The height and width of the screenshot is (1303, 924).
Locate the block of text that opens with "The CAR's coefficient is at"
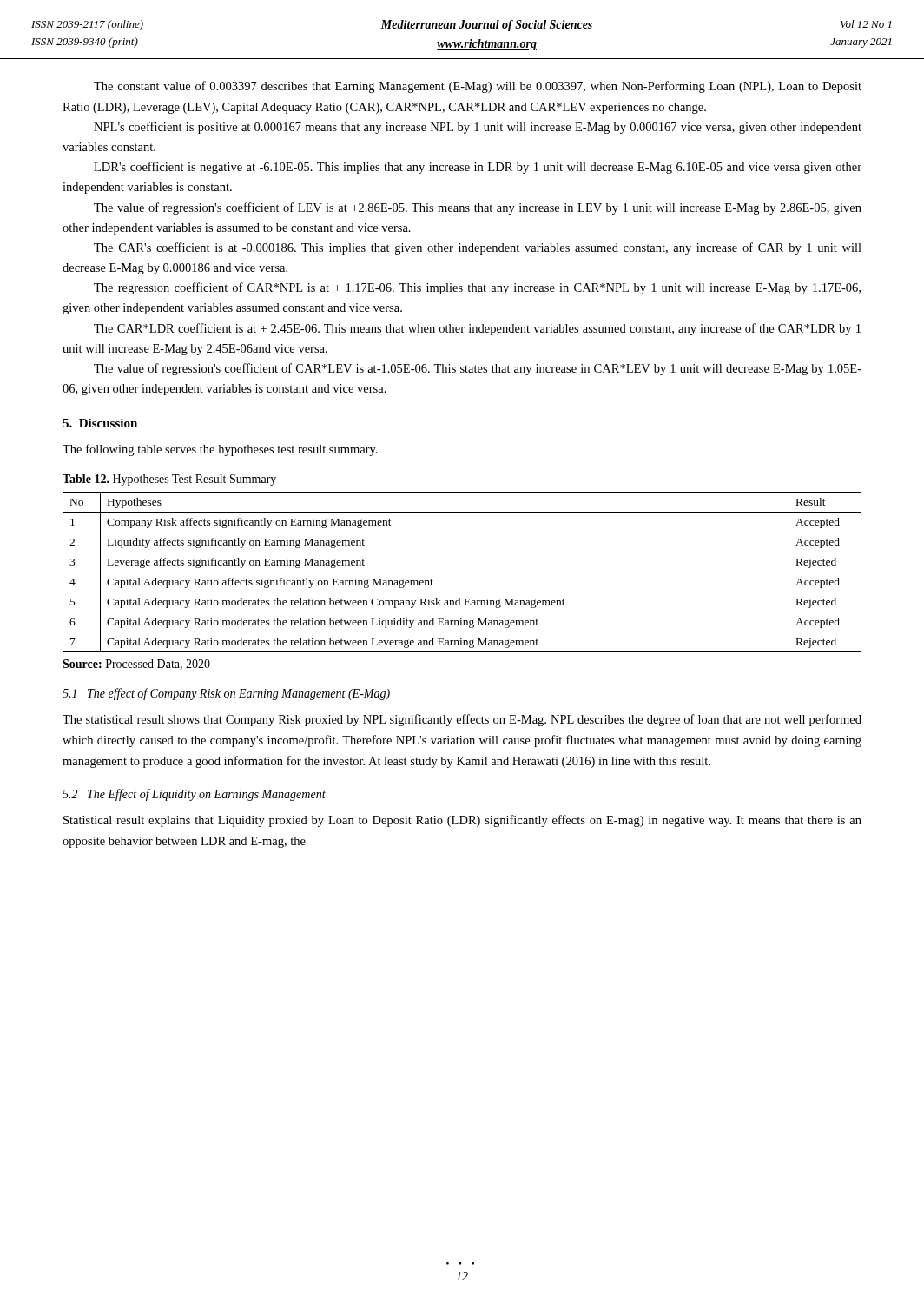pyautogui.click(x=462, y=258)
